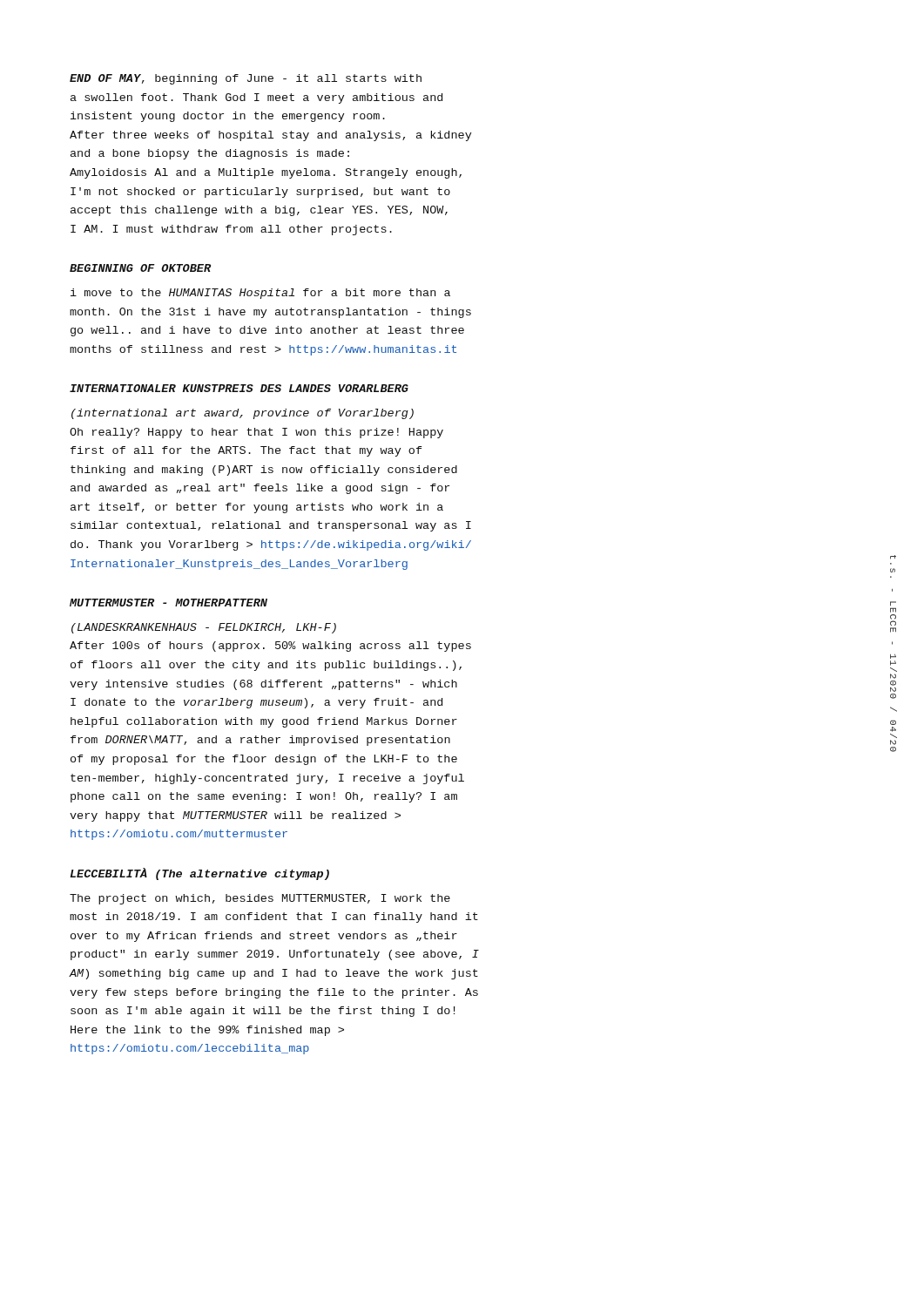Point to the block beginning "i move to the HUMANITAS Hospital for a"
The width and height of the screenshot is (924, 1307).
(271, 321)
